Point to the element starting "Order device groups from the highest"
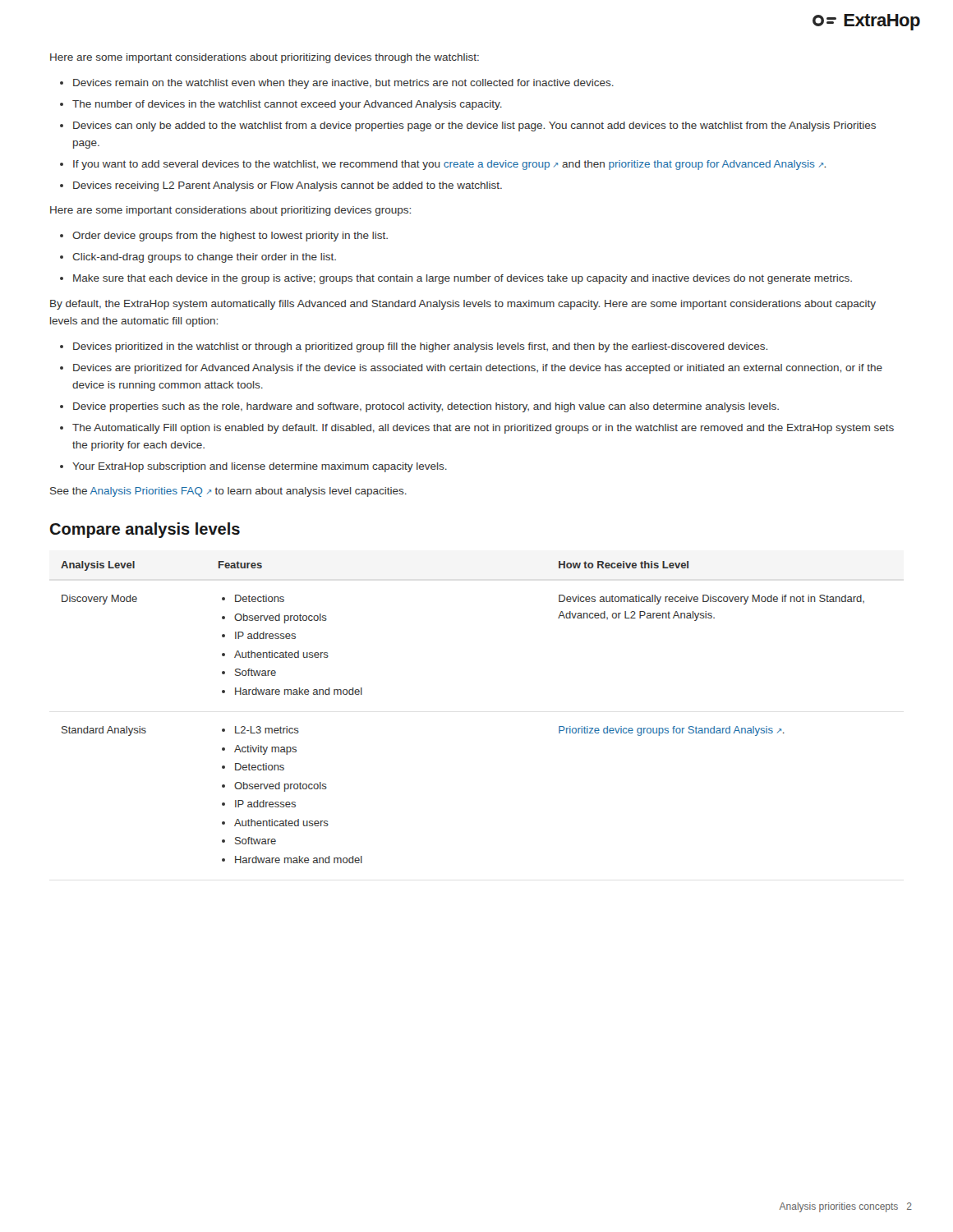This screenshot has height=1232, width=953. [x=230, y=236]
